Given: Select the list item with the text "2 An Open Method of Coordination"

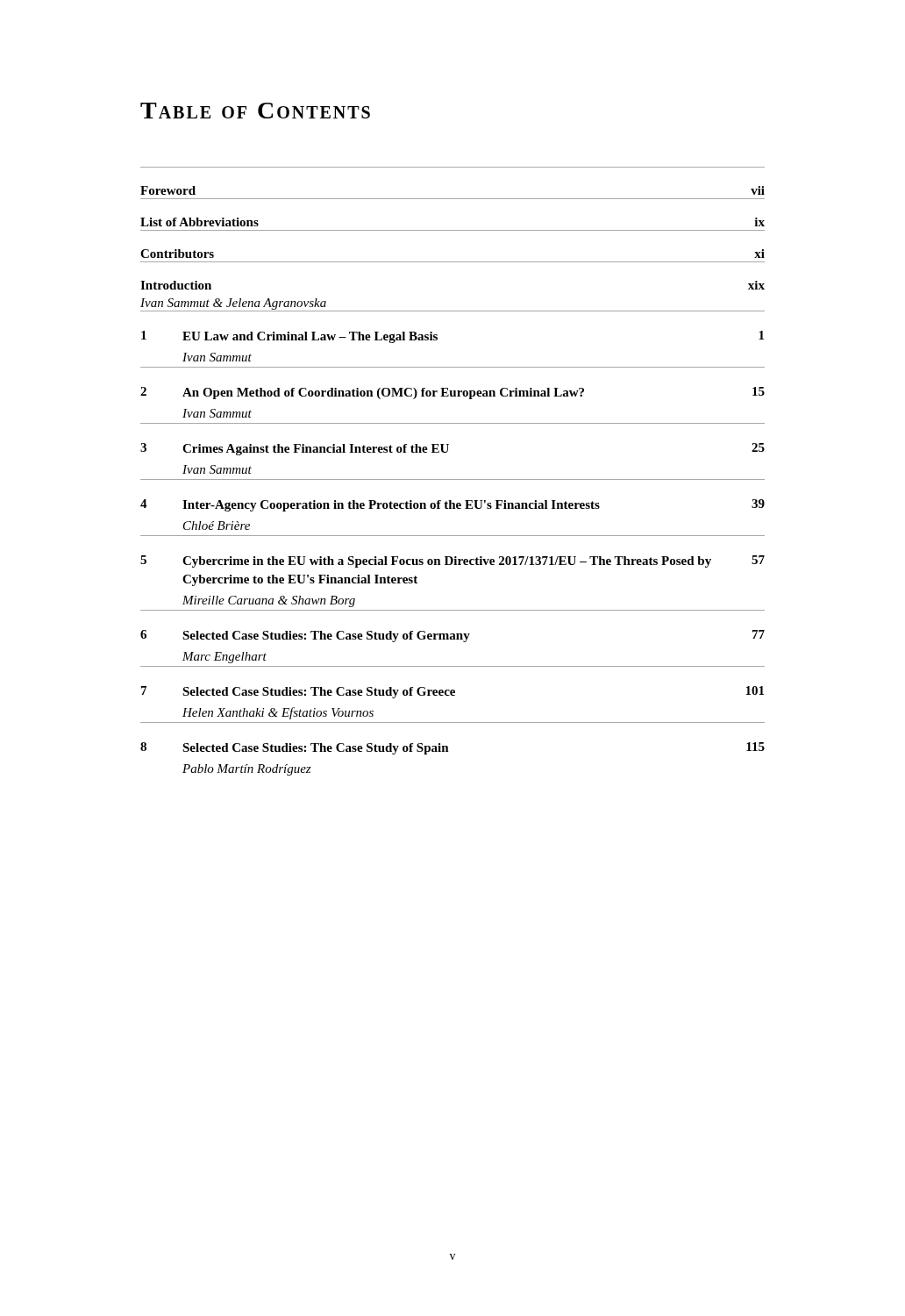Looking at the screenshot, I should [x=452, y=403].
